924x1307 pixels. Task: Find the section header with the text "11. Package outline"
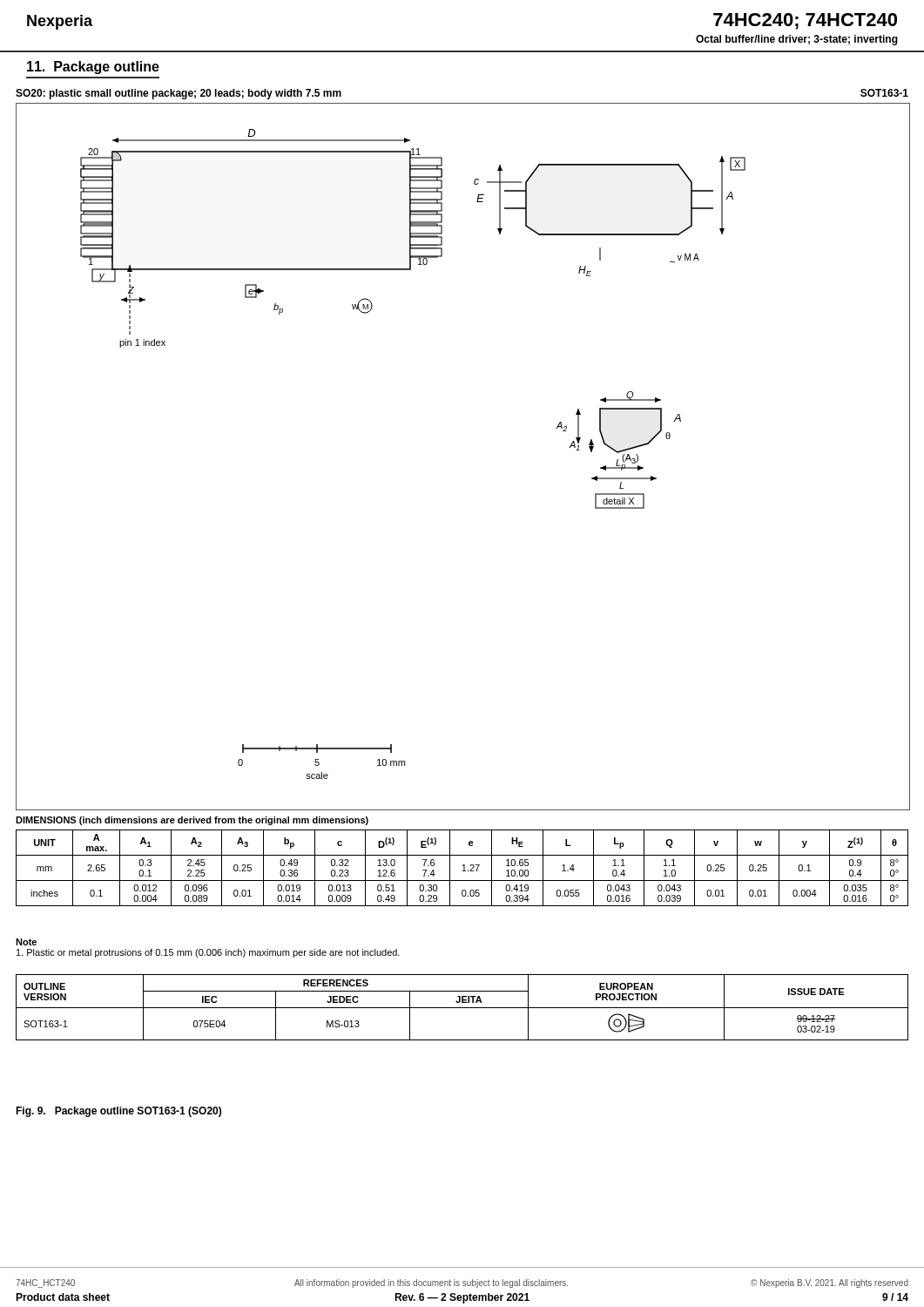[x=93, y=67]
